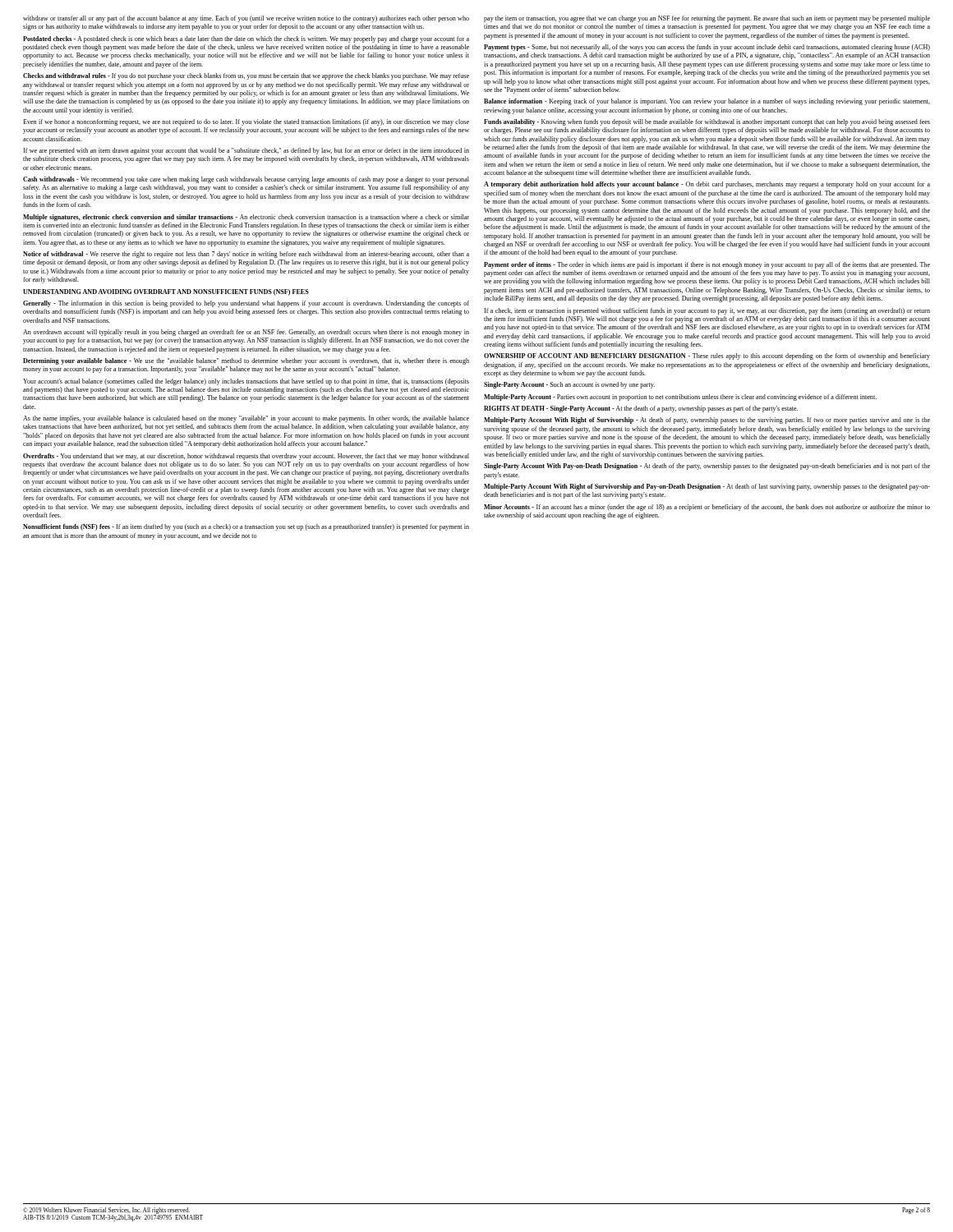This screenshot has height=1232, width=953.
Task: Find the section header on this page that starts "UNDERSTANDING AND AVOIDING OVERDRAFT AND NONSUFFICIENT"
Action: [x=246, y=293]
